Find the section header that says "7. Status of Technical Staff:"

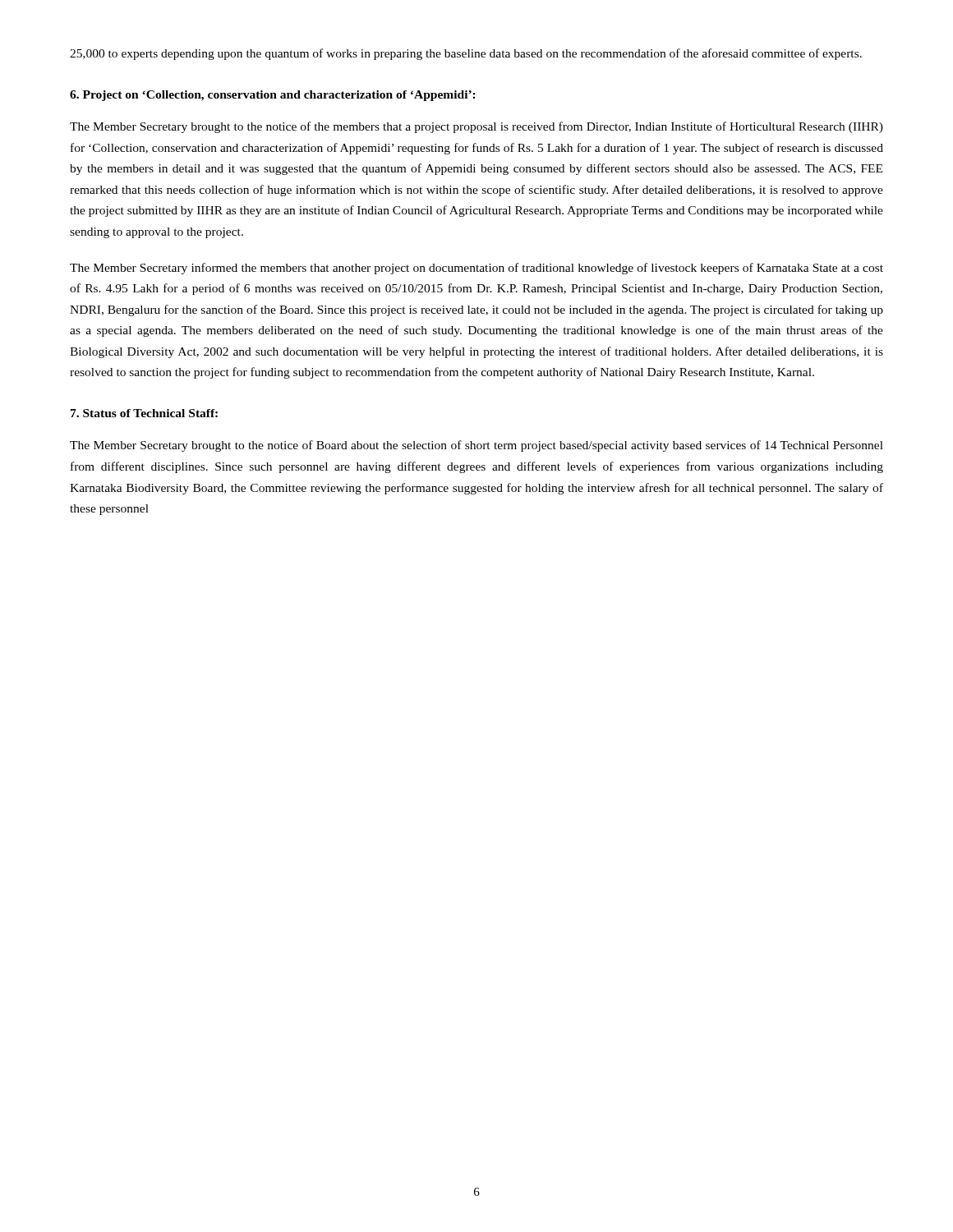(x=144, y=413)
